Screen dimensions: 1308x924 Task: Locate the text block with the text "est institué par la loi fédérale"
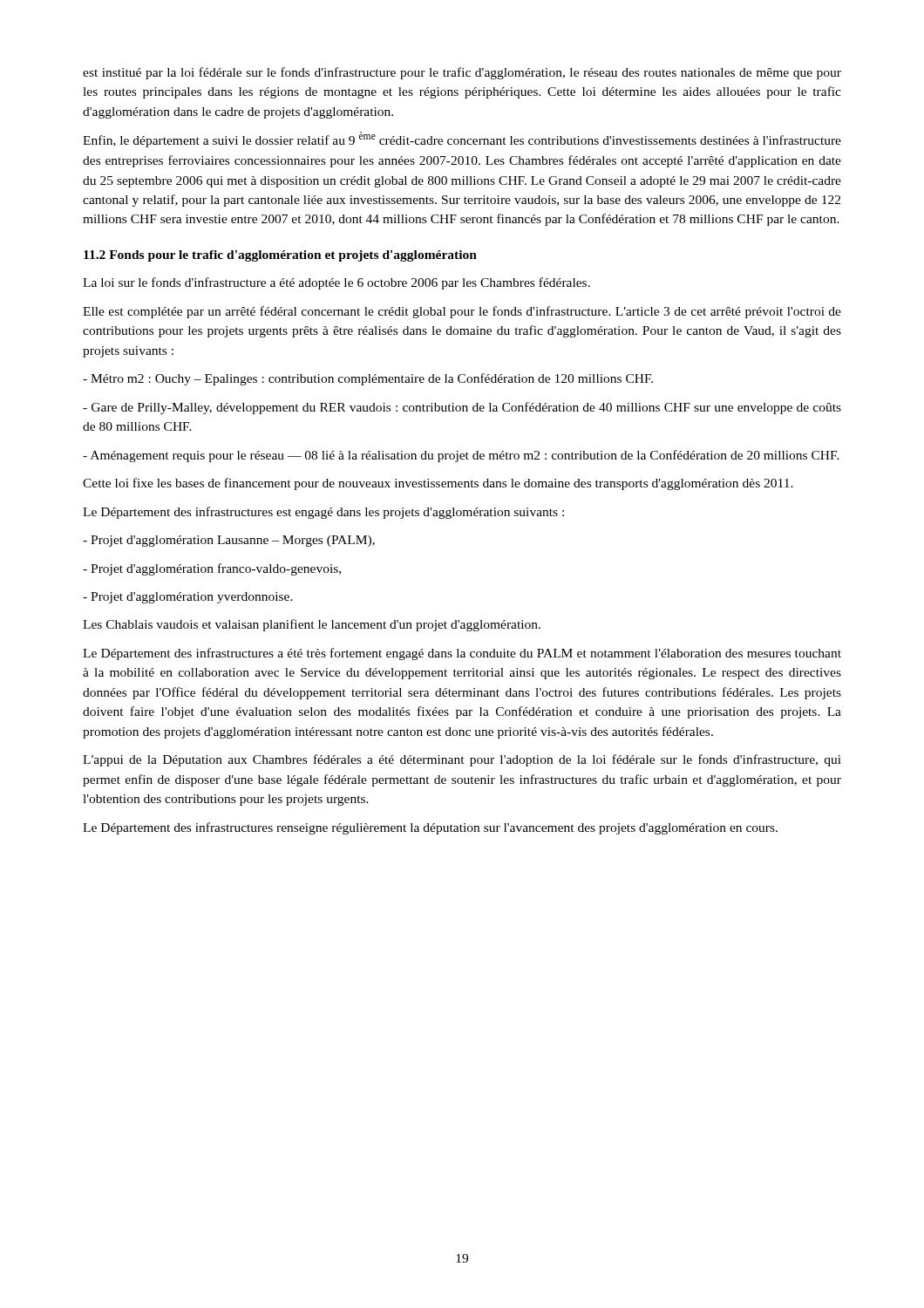coord(462,92)
